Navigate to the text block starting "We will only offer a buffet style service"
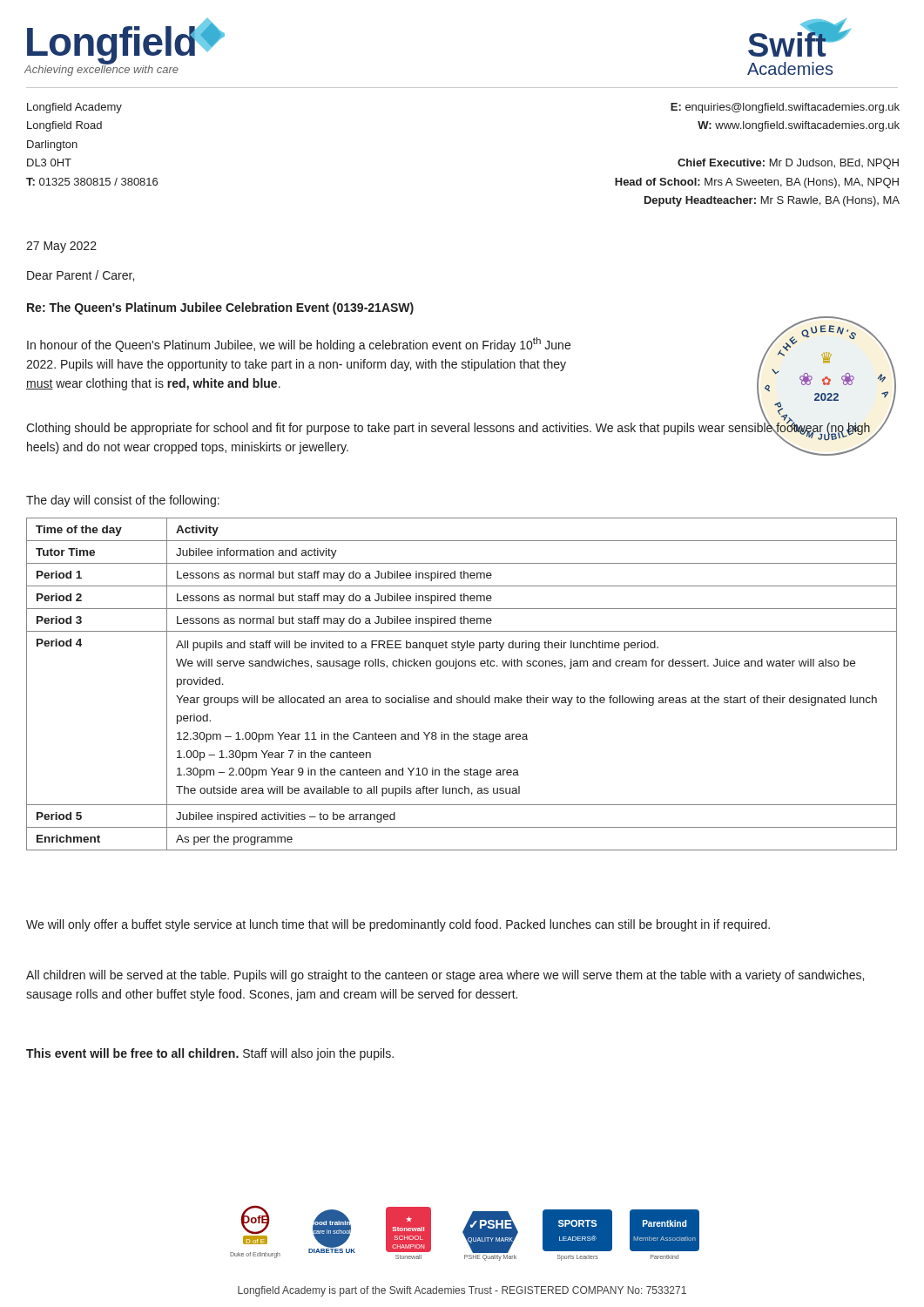 coord(399,925)
